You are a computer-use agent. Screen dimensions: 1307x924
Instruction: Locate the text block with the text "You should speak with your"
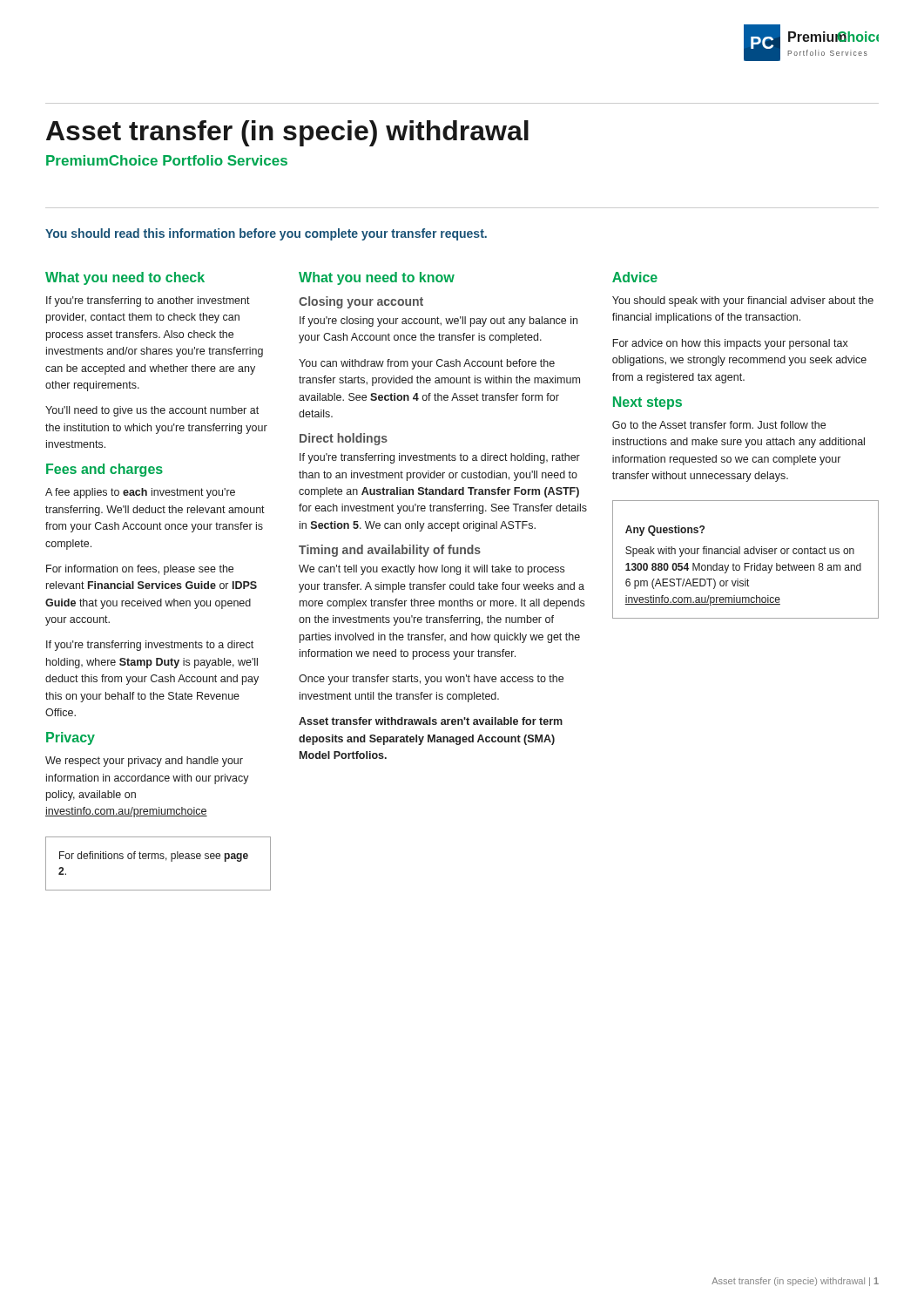pyautogui.click(x=745, y=310)
